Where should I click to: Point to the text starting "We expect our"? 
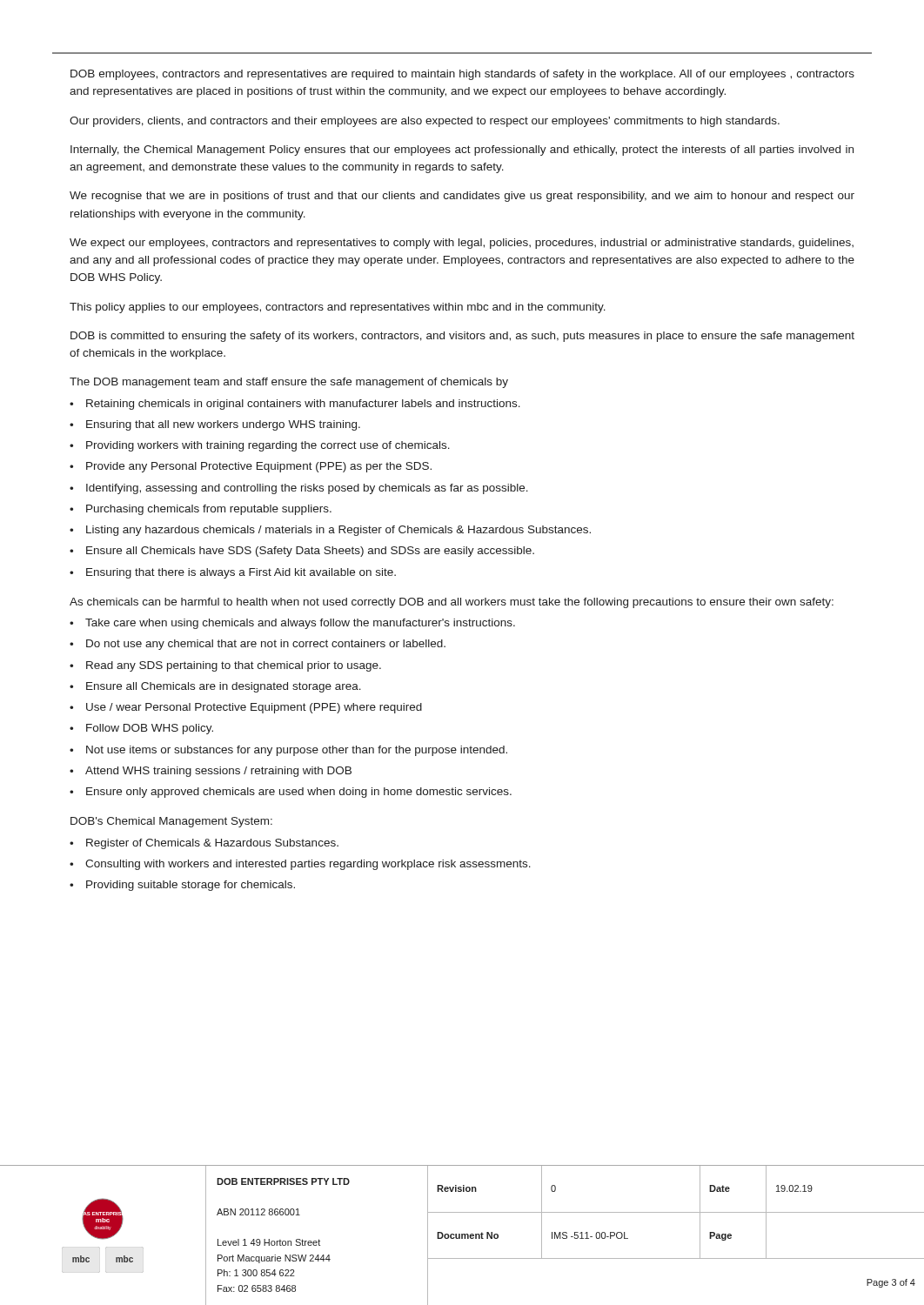(x=462, y=260)
